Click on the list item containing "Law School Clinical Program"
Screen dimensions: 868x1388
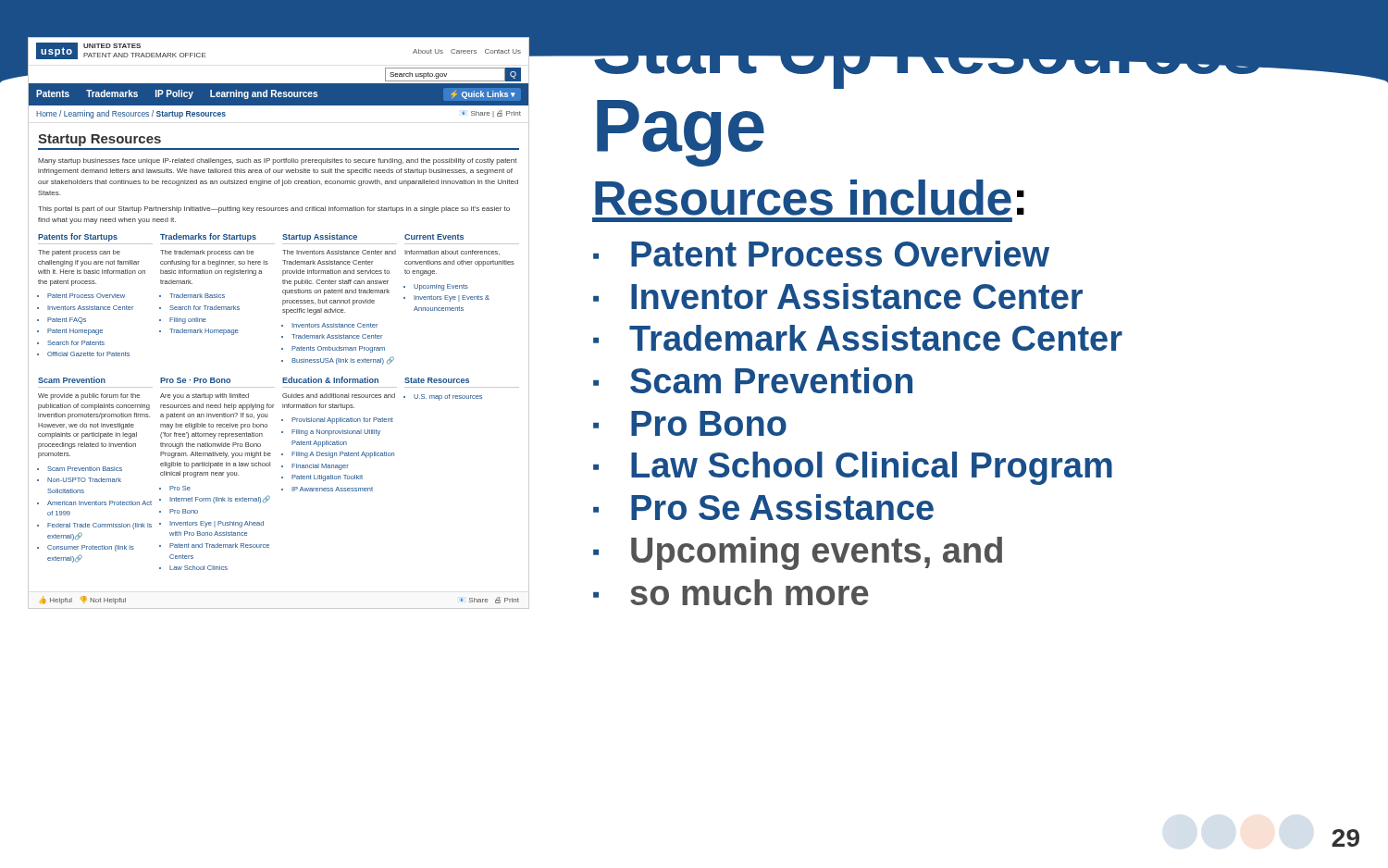click(871, 466)
